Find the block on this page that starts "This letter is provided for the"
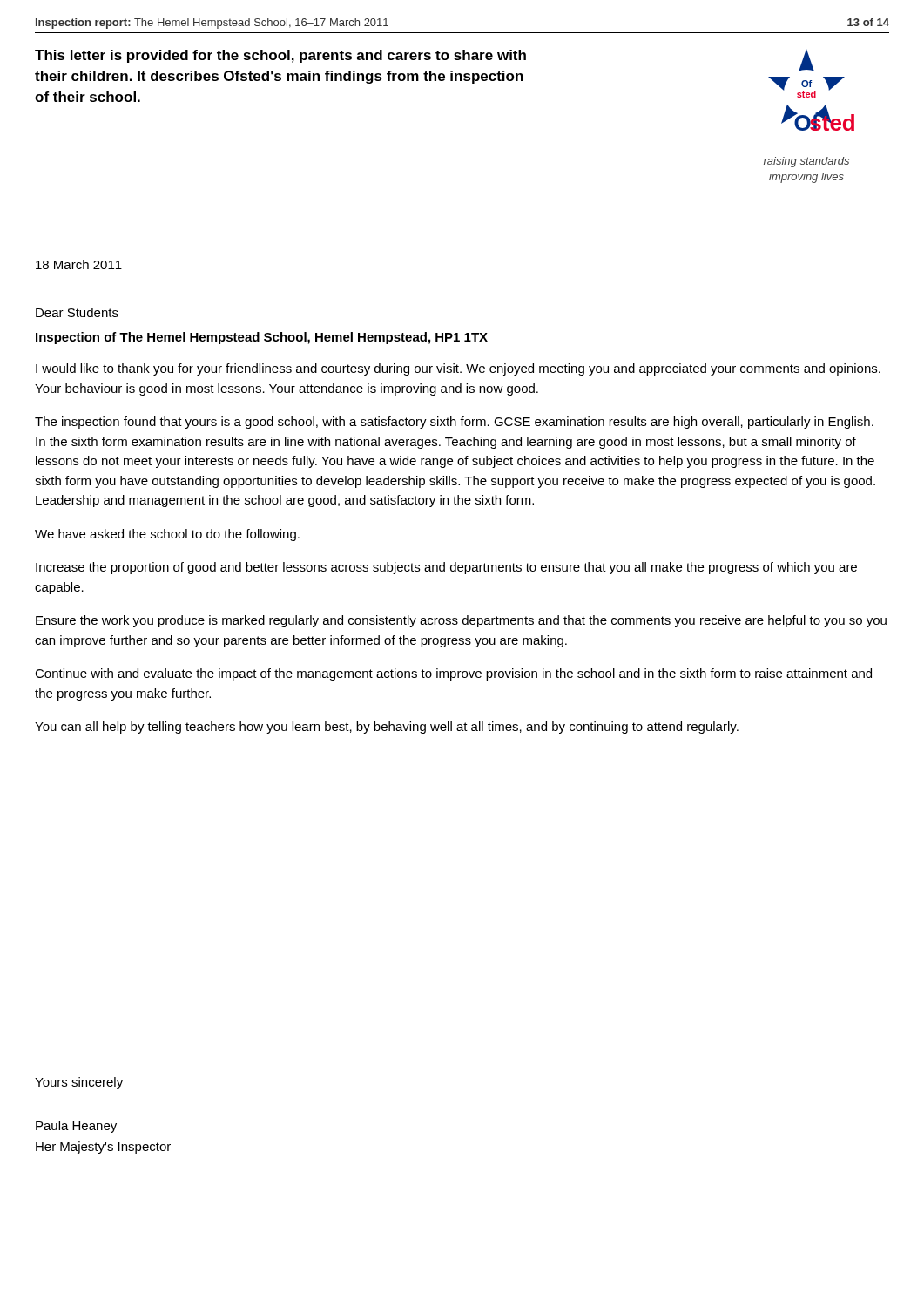The width and height of the screenshot is (924, 1307). (x=281, y=76)
